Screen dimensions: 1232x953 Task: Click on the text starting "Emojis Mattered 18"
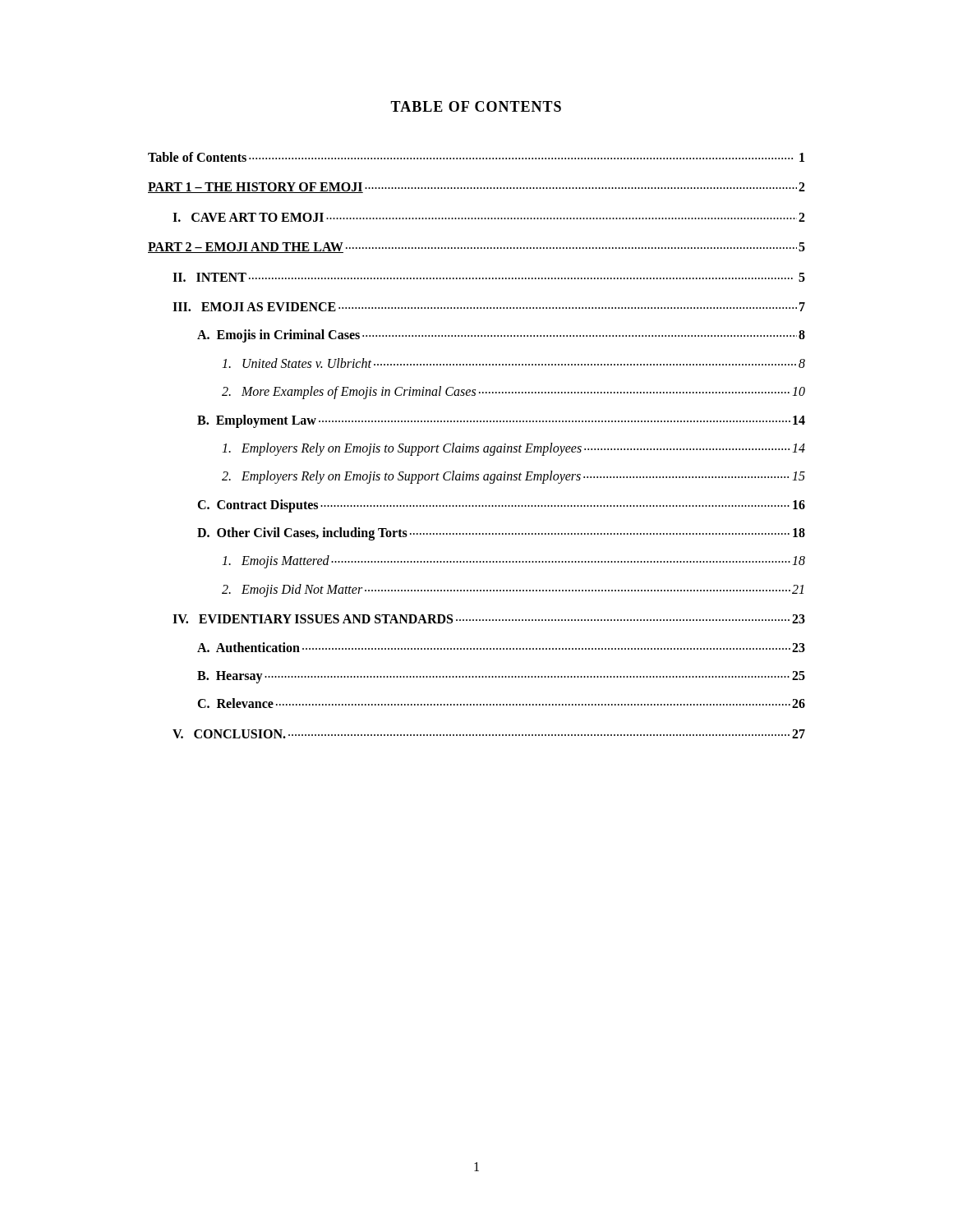click(x=513, y=561)
